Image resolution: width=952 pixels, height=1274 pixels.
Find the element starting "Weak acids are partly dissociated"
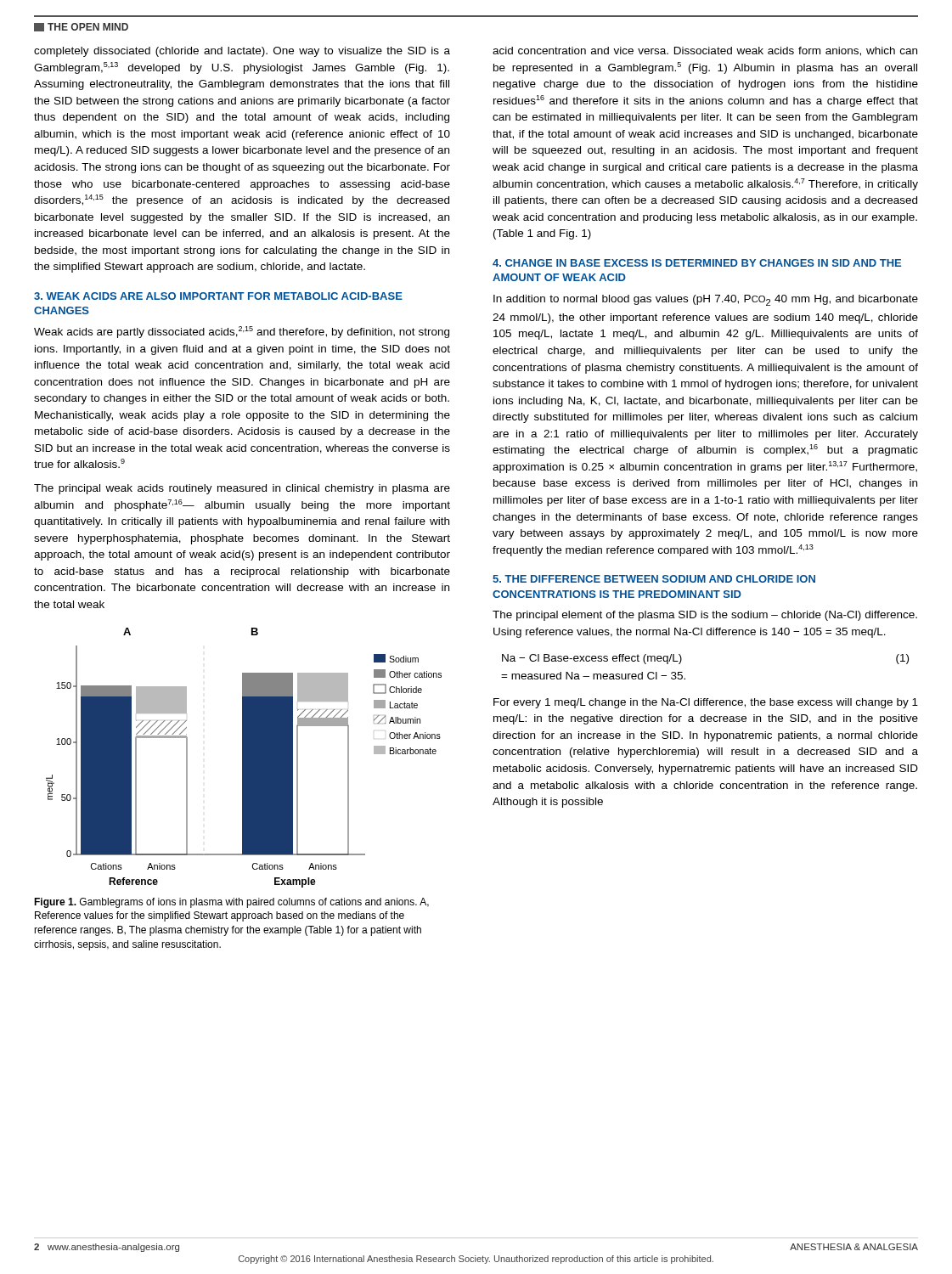(242, 332)
